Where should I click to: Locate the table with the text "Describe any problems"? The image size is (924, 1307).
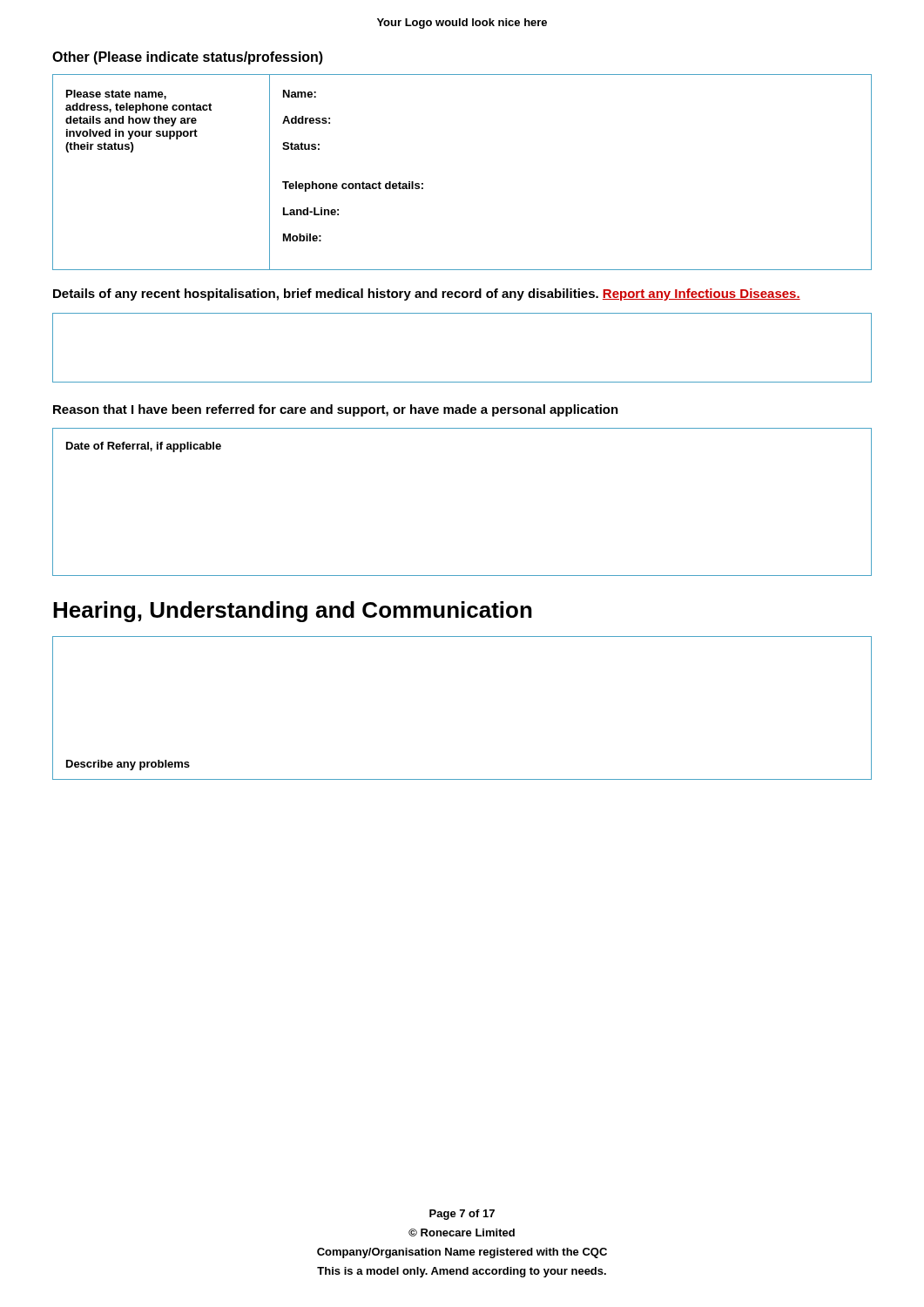(462, 708)
